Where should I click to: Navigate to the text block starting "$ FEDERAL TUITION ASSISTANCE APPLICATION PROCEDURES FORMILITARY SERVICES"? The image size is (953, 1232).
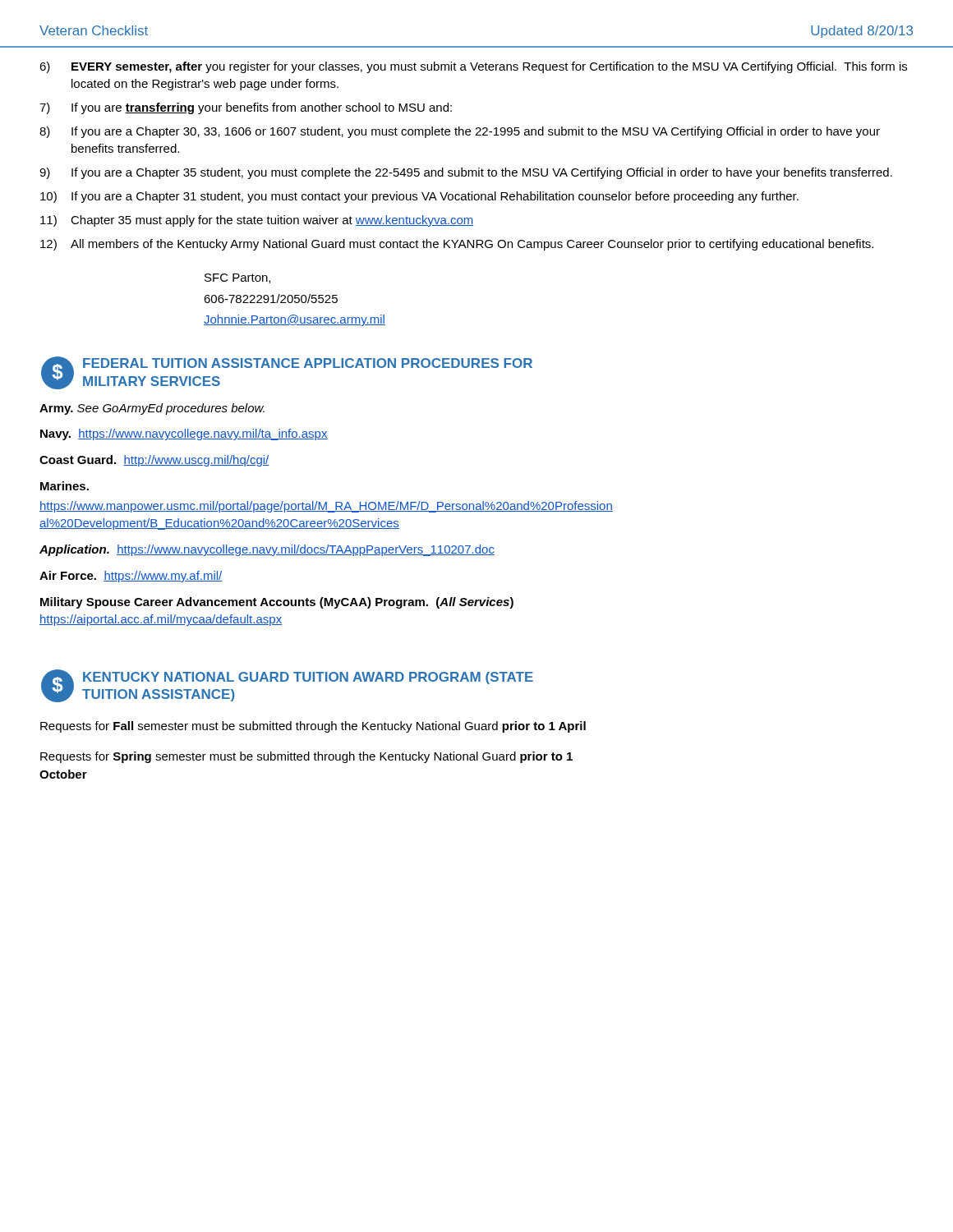(x=286, y=372)
